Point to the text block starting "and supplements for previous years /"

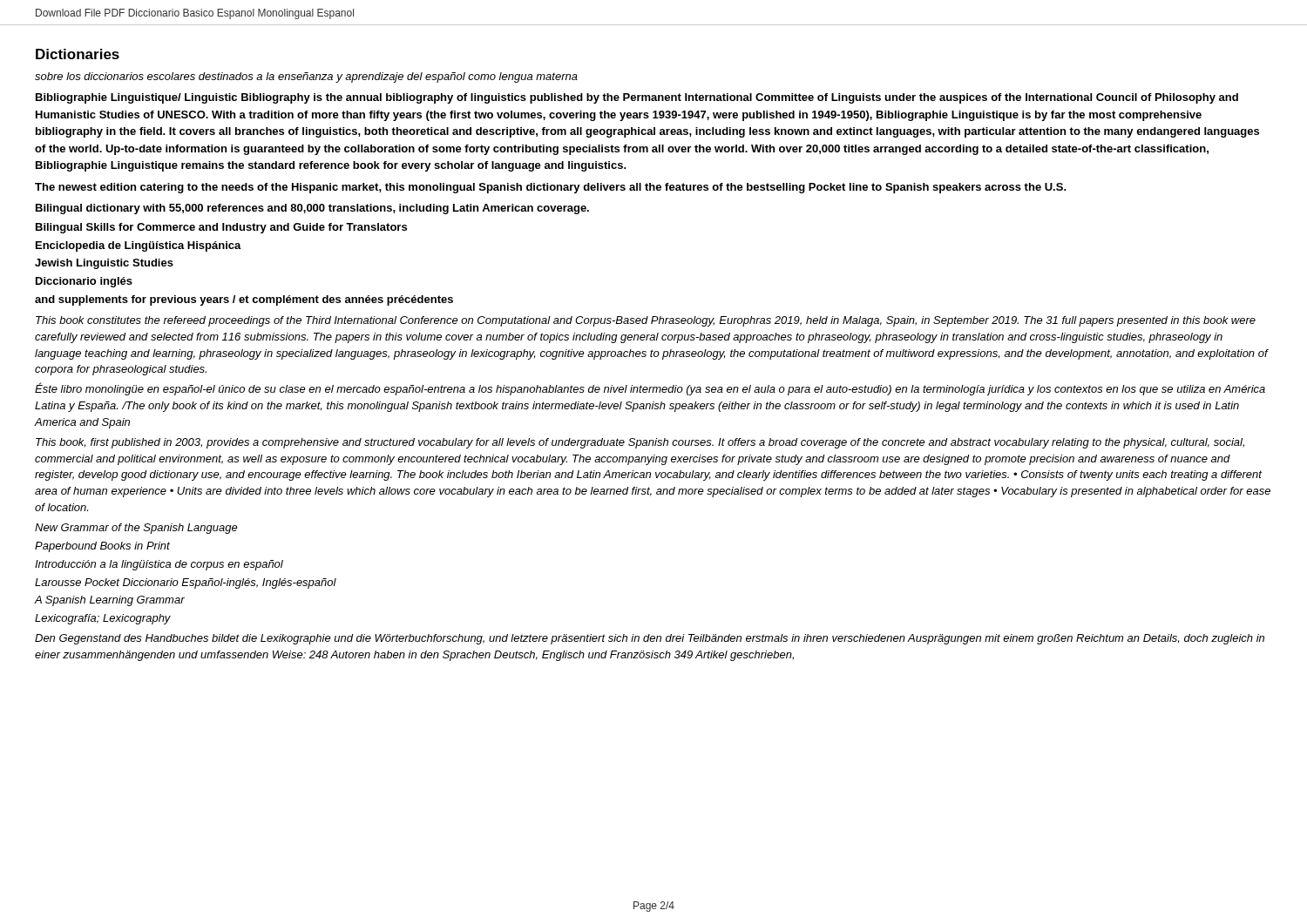(x=244, y=299)
